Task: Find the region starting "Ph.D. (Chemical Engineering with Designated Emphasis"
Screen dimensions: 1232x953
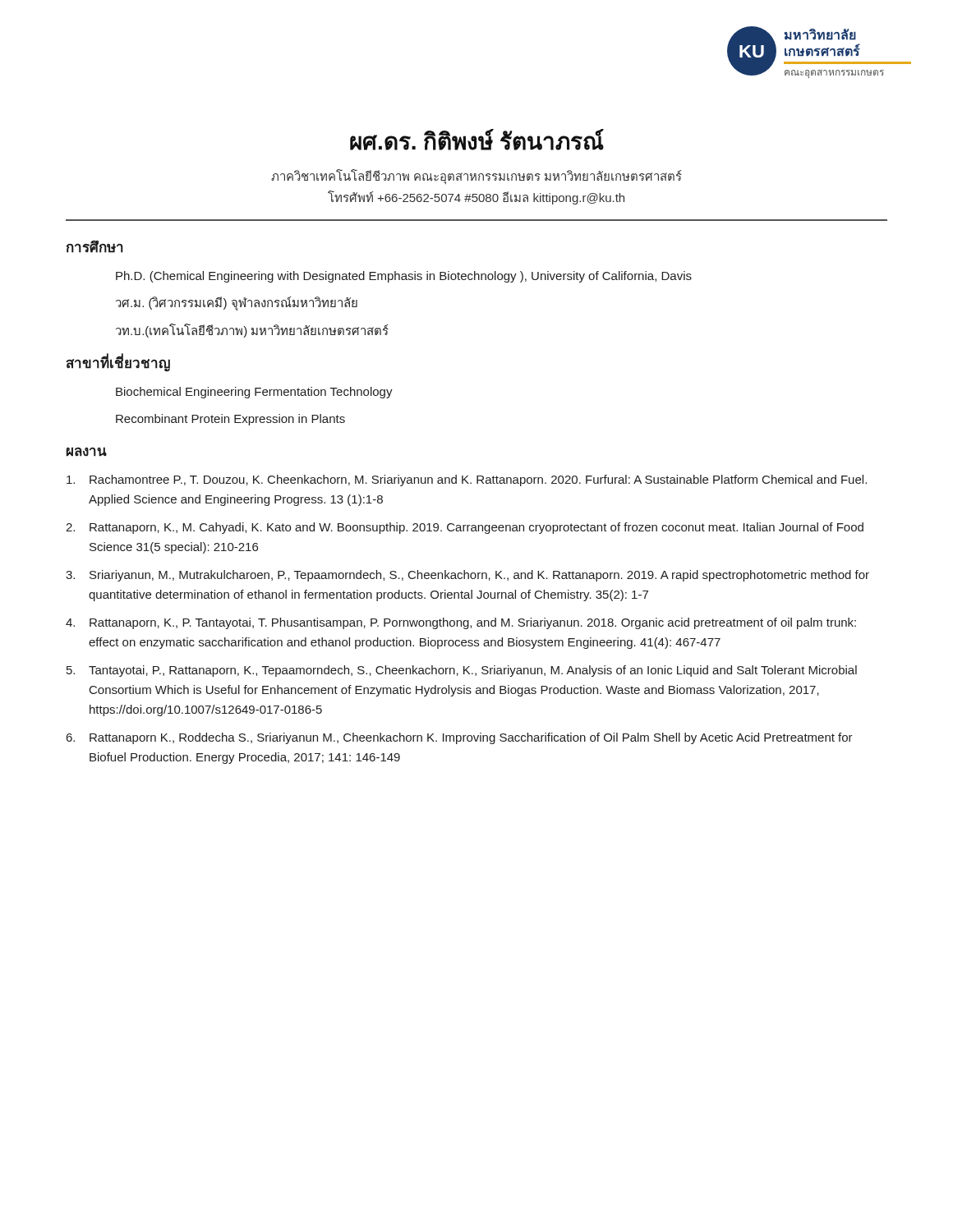Action: [403, 276]
